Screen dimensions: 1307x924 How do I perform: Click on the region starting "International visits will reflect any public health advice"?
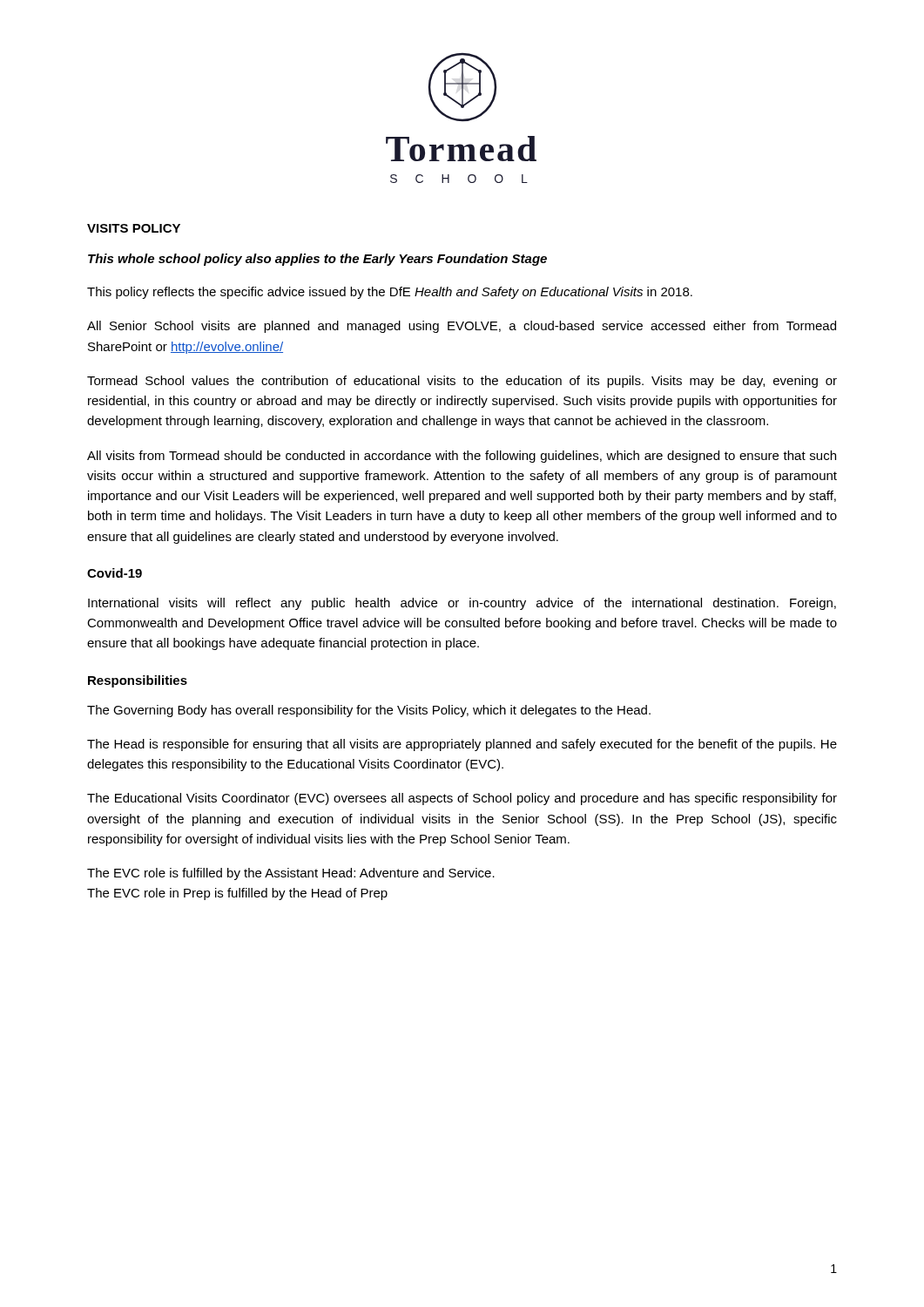point(462,623)
